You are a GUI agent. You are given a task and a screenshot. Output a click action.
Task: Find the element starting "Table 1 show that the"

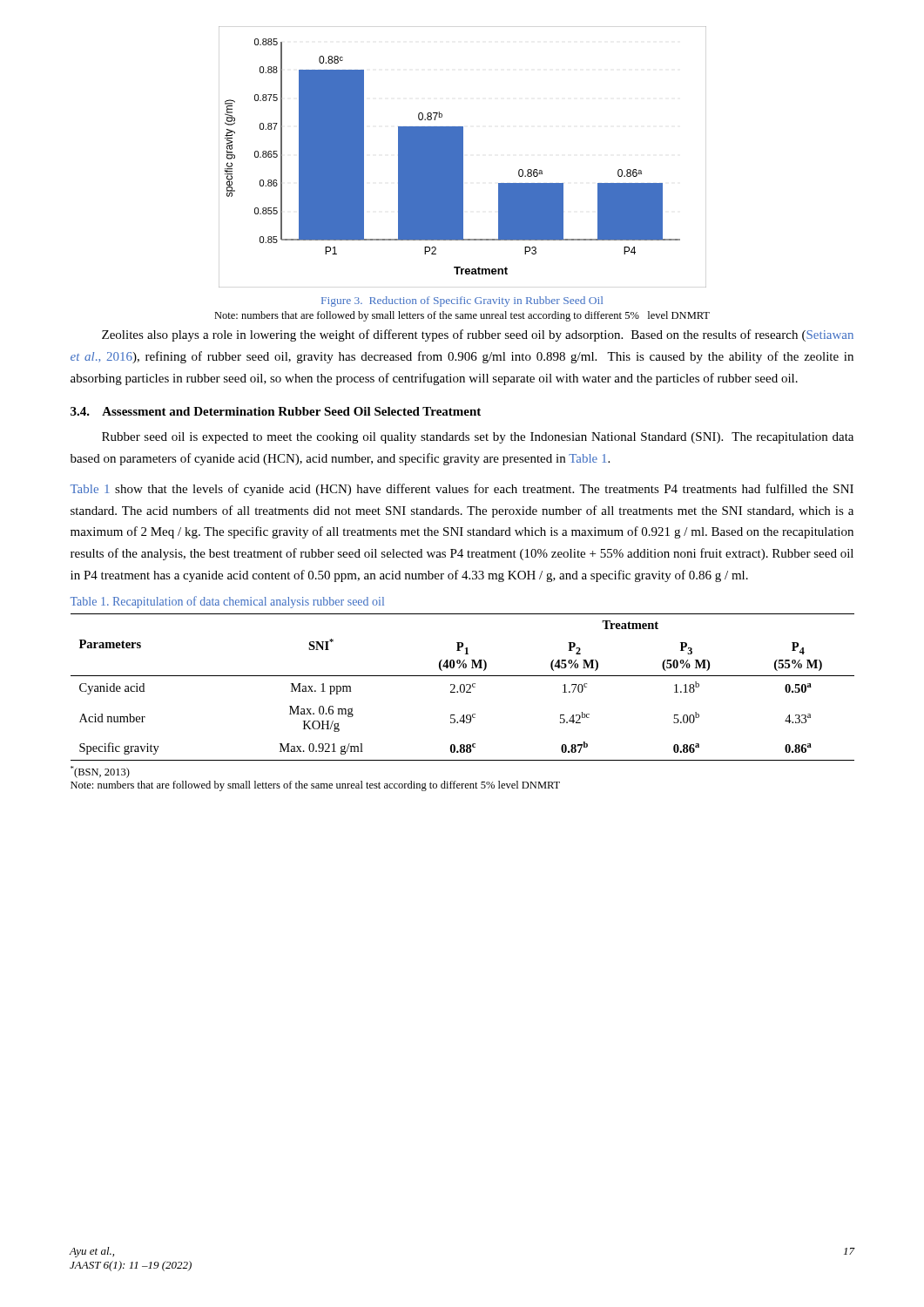coord(462,532)
